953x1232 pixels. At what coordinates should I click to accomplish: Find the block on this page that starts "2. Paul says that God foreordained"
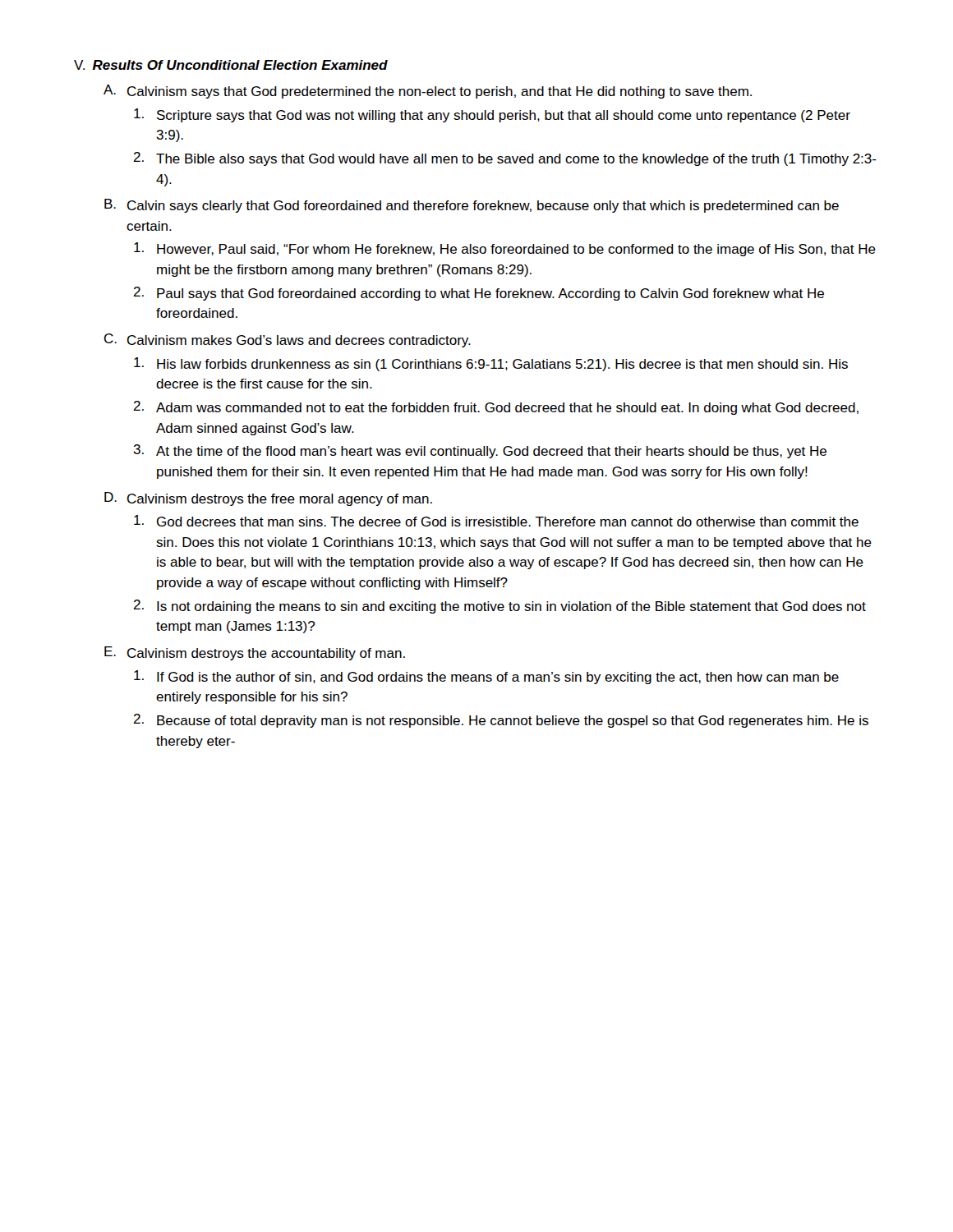(506, 304)
